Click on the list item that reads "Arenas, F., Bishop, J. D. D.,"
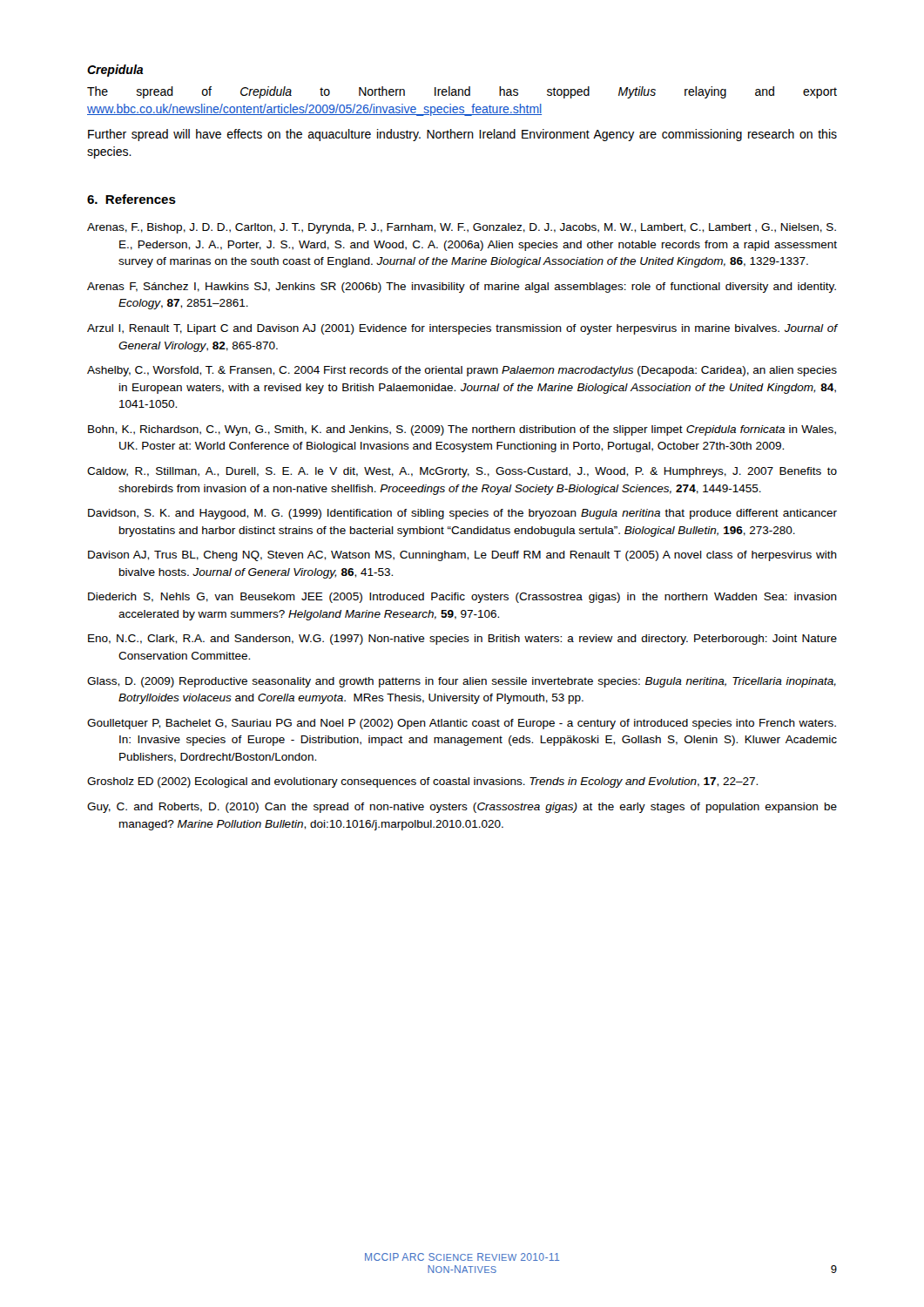This screenshot has width=924, height=1307. 462,244
